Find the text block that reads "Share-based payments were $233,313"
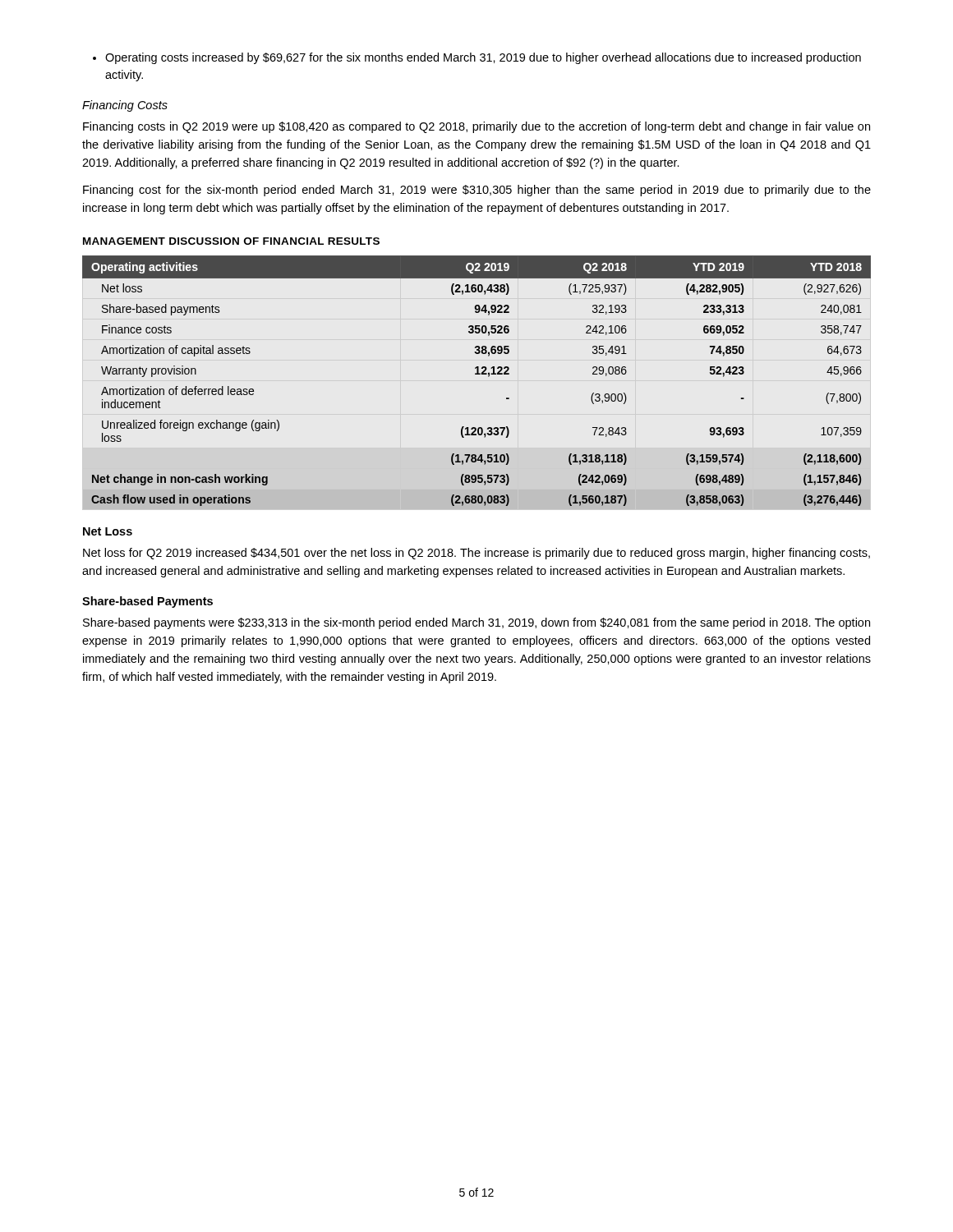Image resolution: width=953 pixels, height=1232 pixels. [x=476, y=650]
